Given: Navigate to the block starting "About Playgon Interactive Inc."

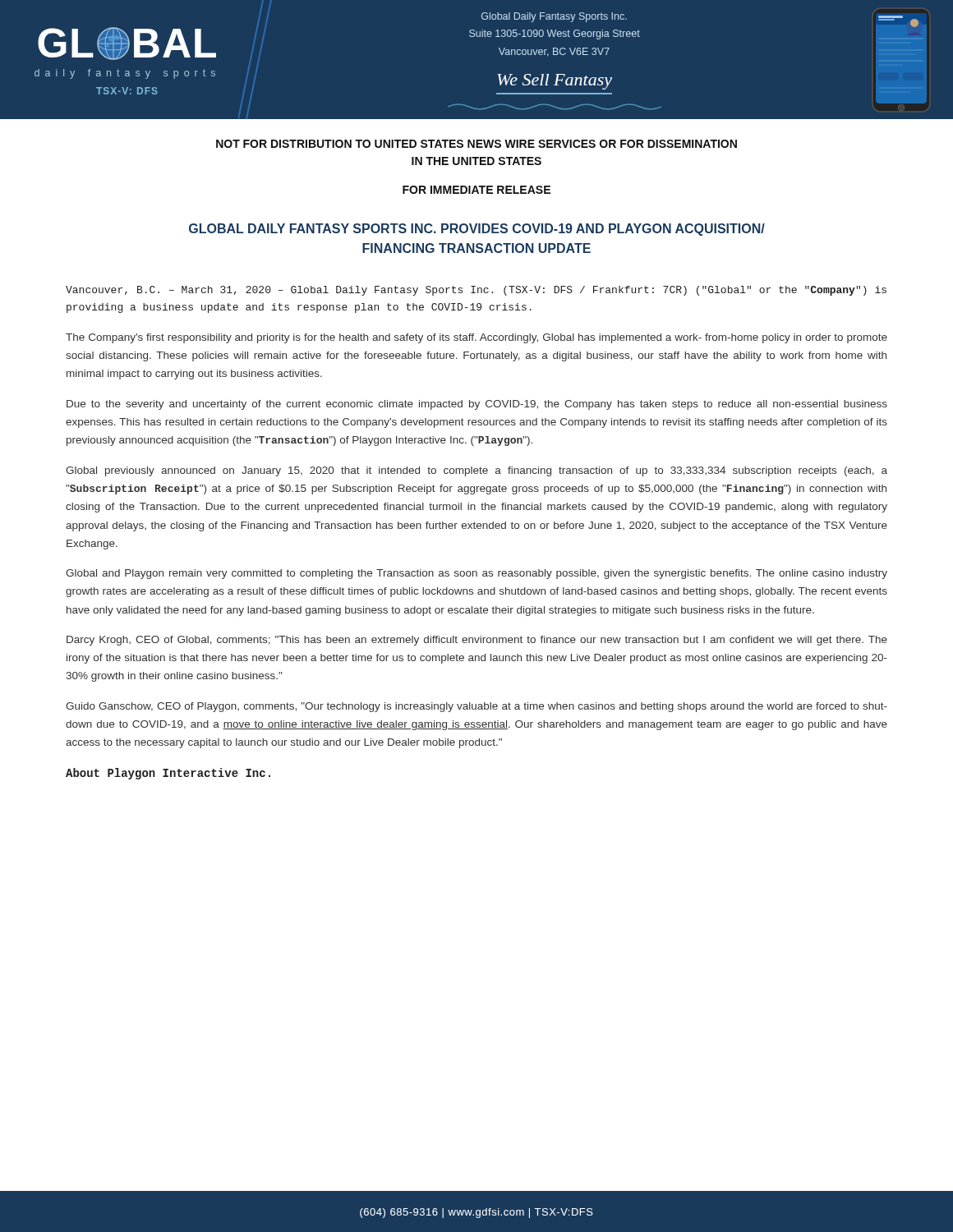Looking at the screenshot, I should click(169, 773).
